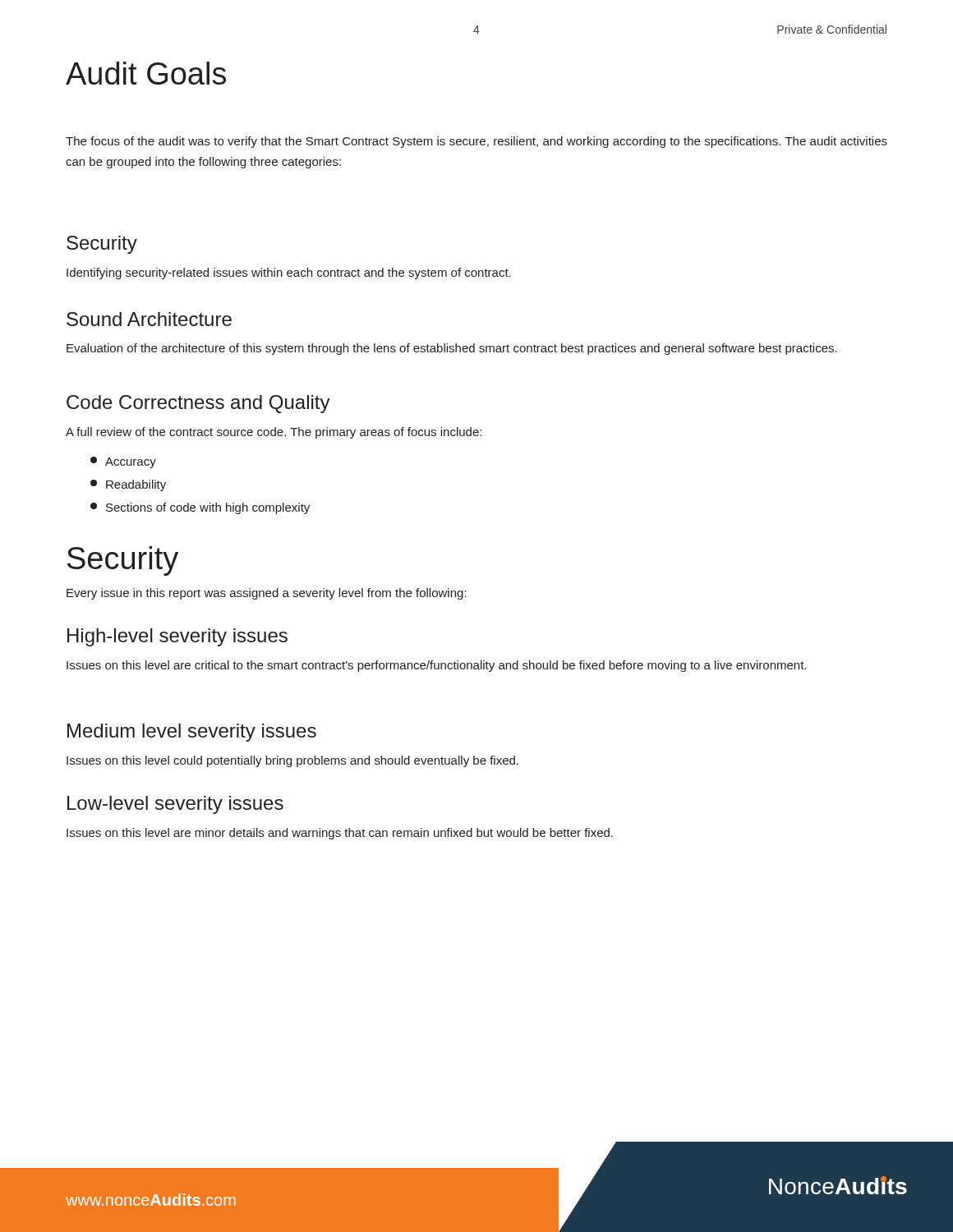Find the title containing "Audit Goals"
This screenshot has height=1232, width=953.
(146, 74)
